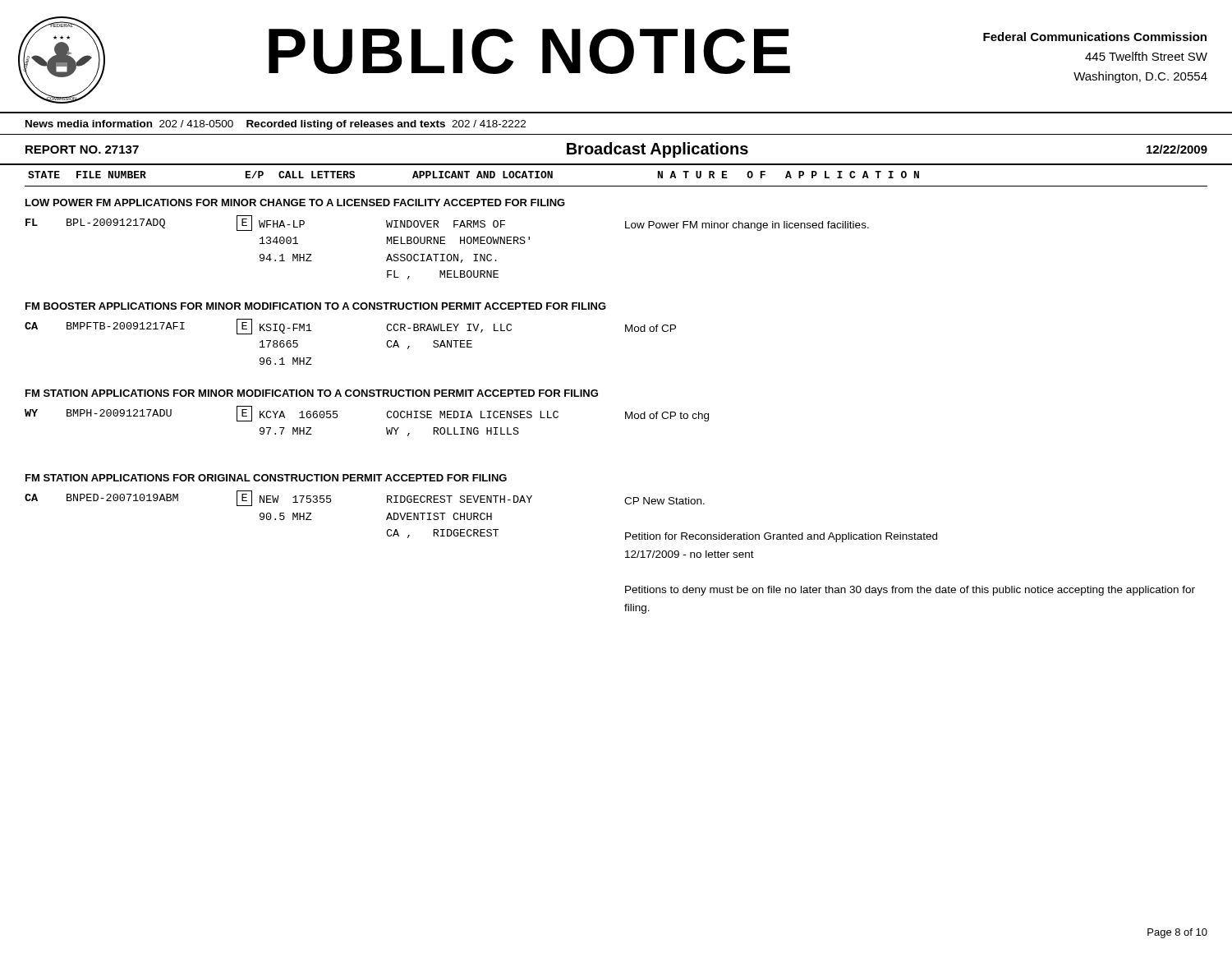Viewport: 1232px width, 953px height.
Task: Select the text starting "FM STATION APPLICATIONS FOR MINOR MODIFICATION"
Action: (312, 393)
